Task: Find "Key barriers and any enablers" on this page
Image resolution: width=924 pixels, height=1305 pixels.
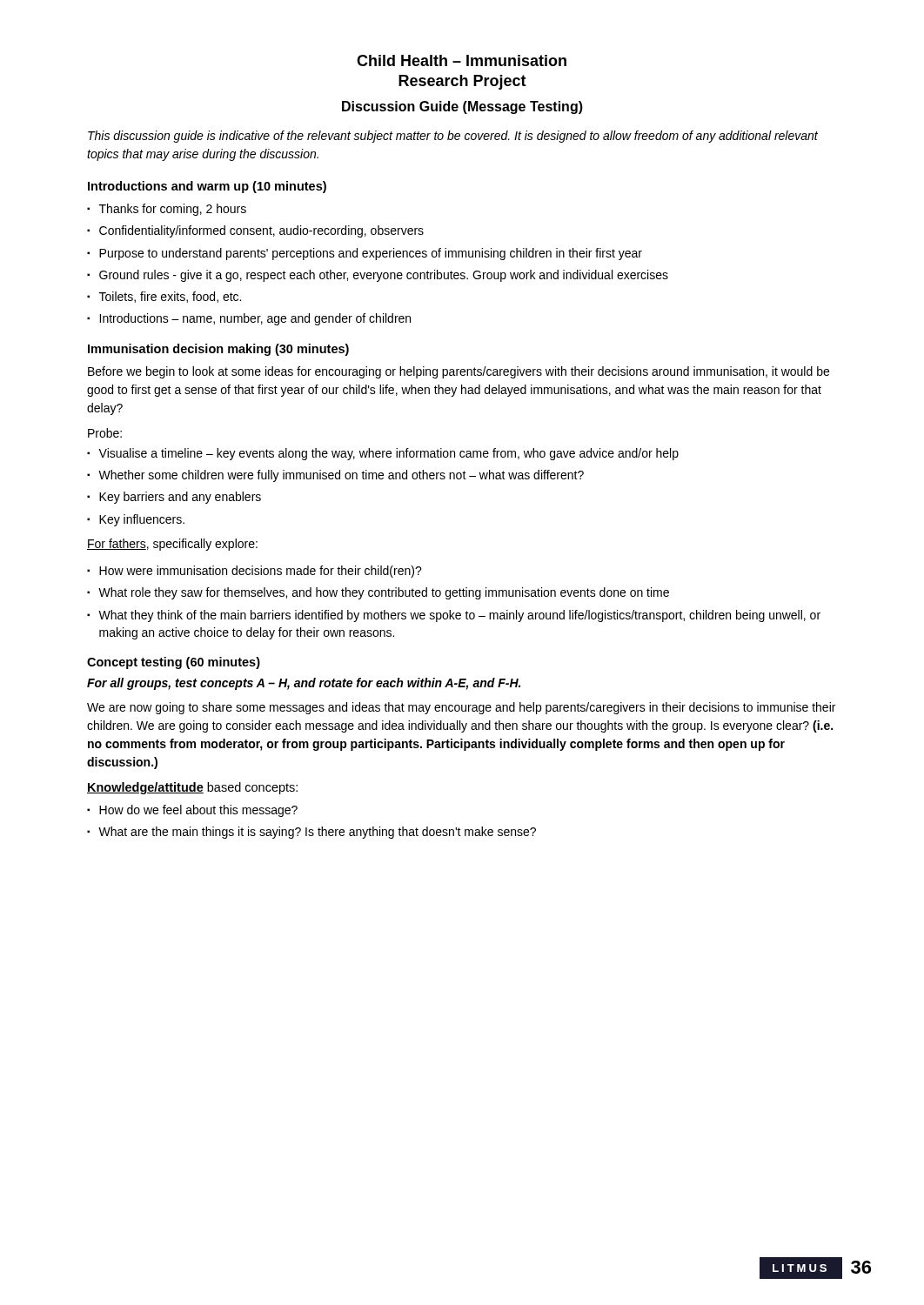Action: click(x=180, y=497)
